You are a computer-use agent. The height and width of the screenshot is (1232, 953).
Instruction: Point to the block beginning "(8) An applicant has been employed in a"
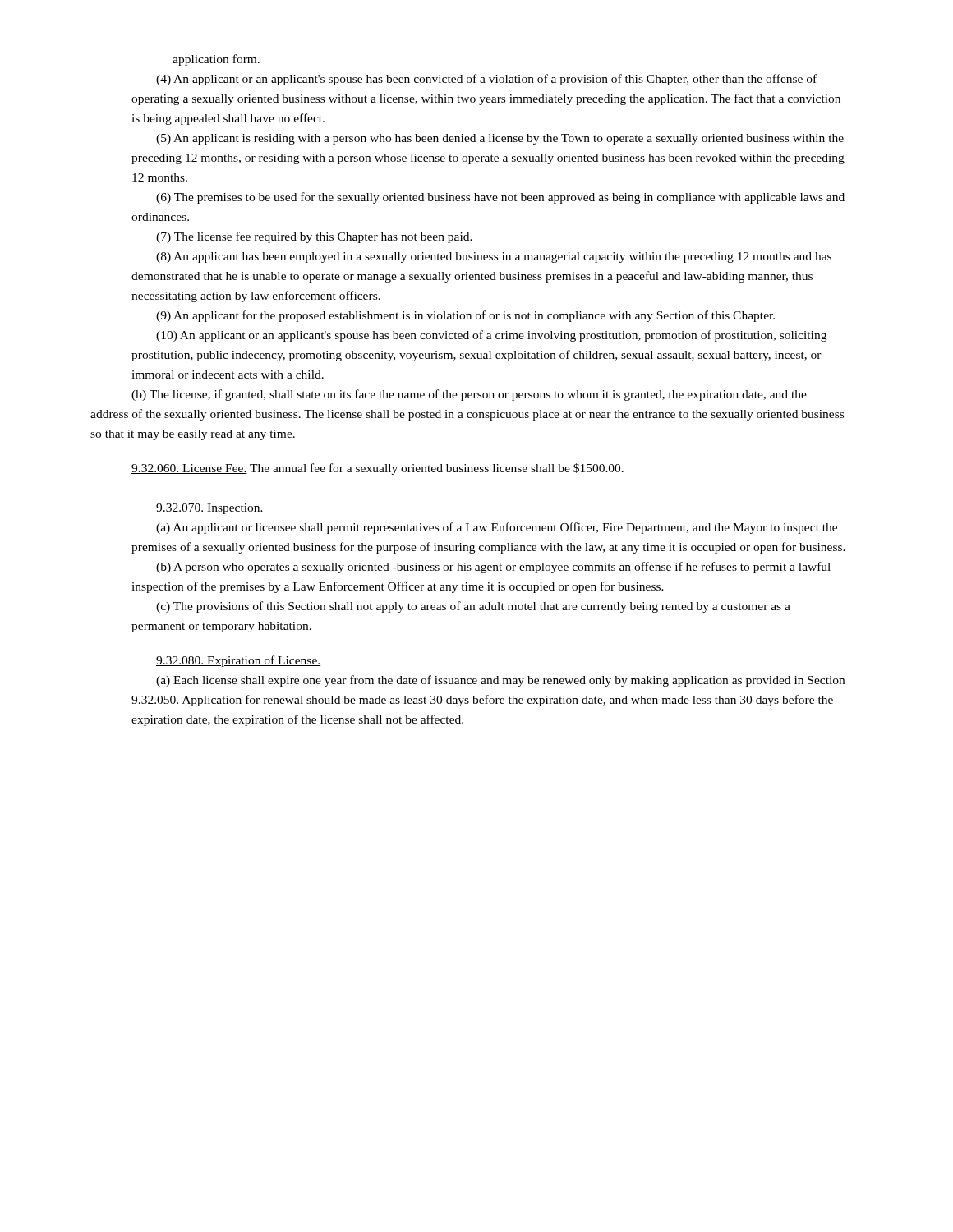pos(489,276)
